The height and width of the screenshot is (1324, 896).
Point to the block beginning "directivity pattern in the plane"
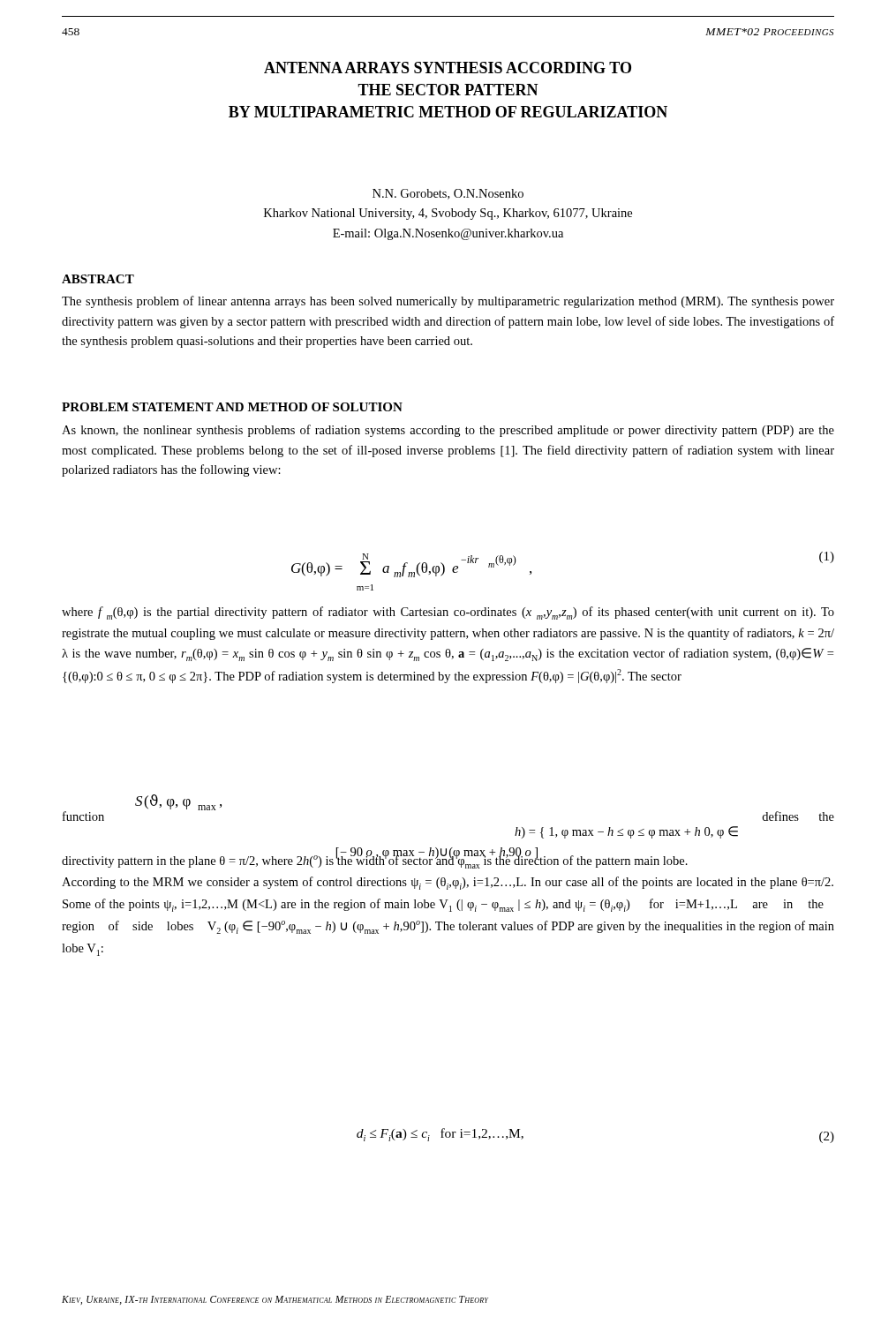(x=448, y=904)
